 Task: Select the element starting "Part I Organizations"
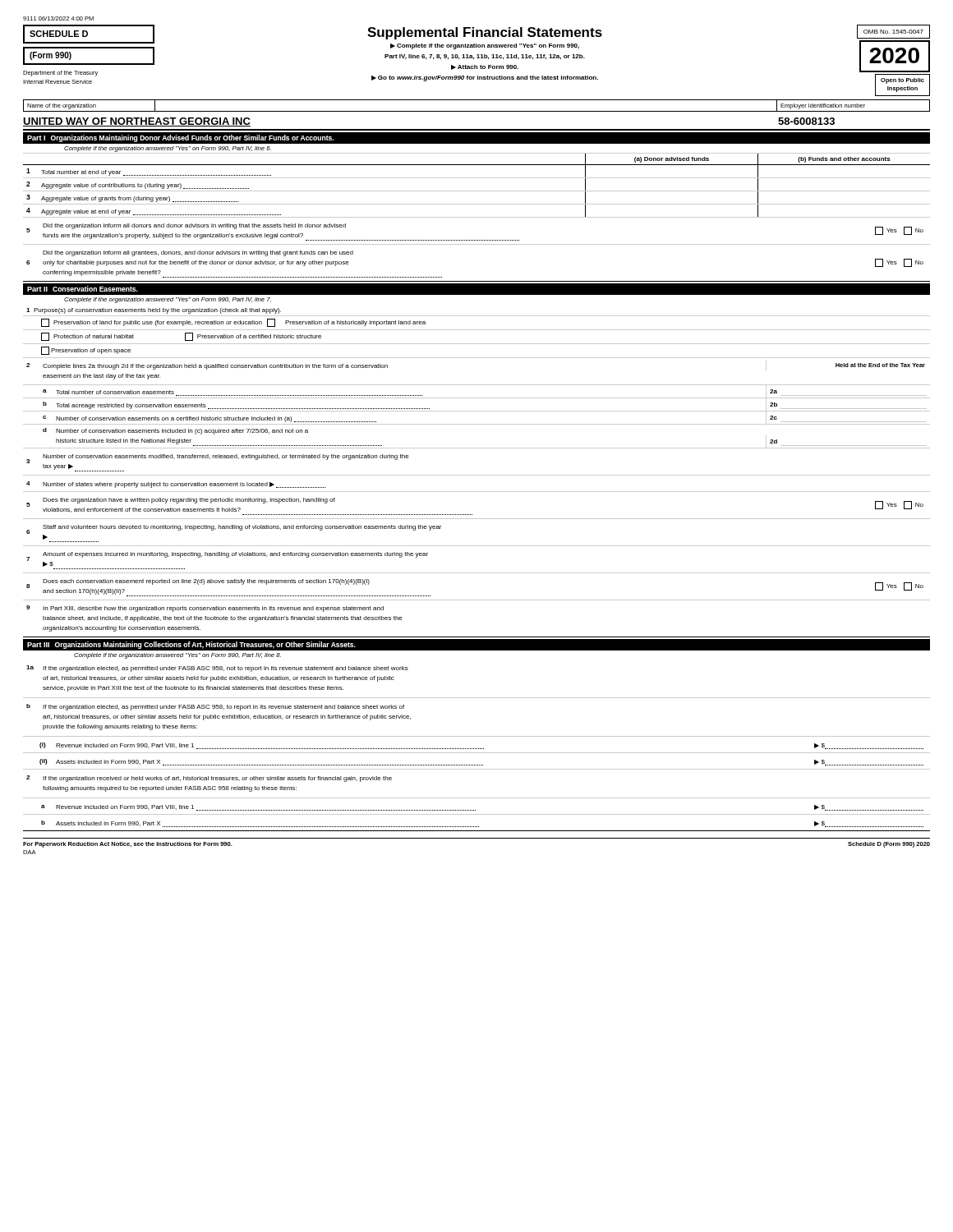476,142
